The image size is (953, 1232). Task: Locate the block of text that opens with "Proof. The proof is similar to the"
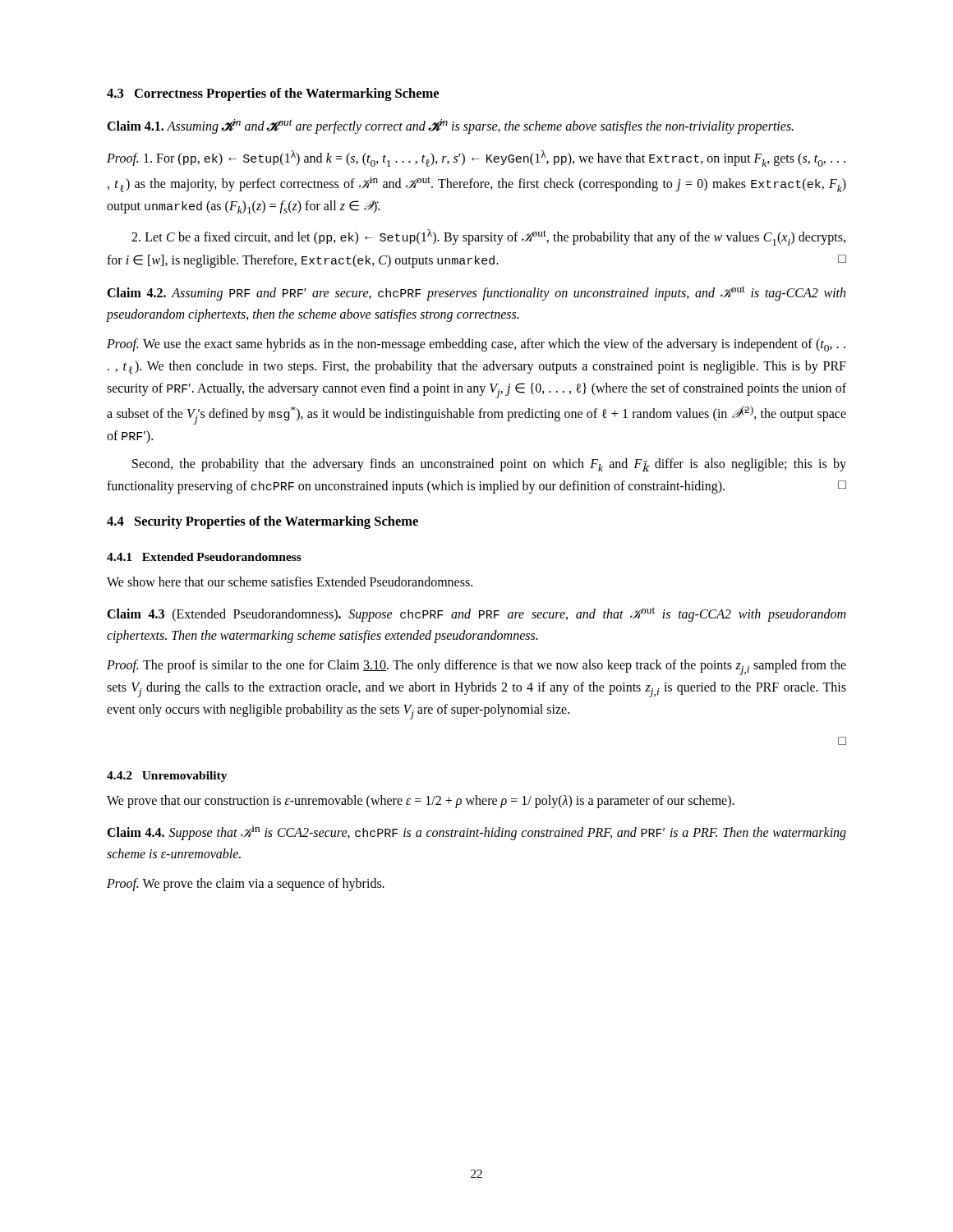click(476, 689)
